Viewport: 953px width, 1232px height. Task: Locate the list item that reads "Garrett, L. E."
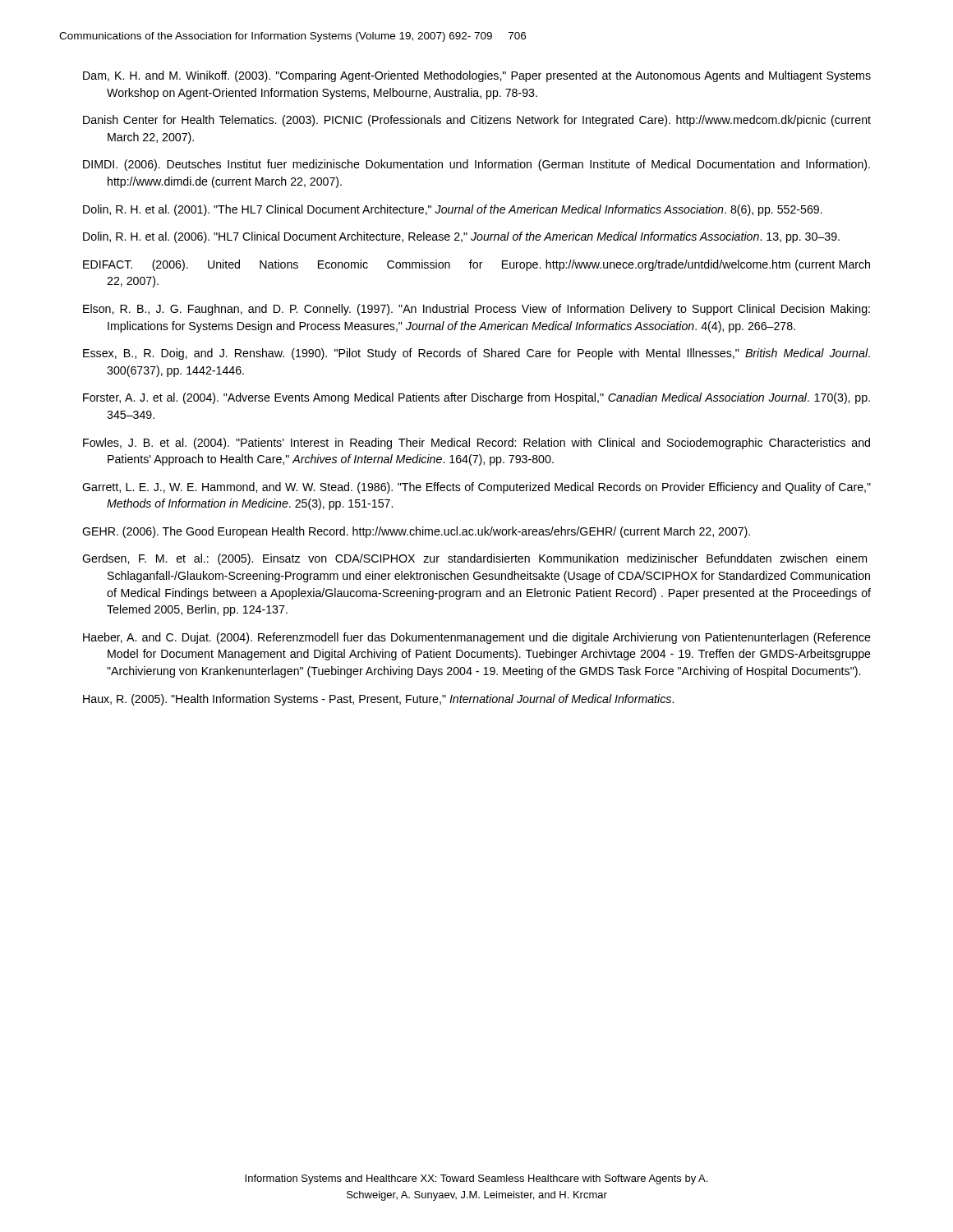coord(476,495)
